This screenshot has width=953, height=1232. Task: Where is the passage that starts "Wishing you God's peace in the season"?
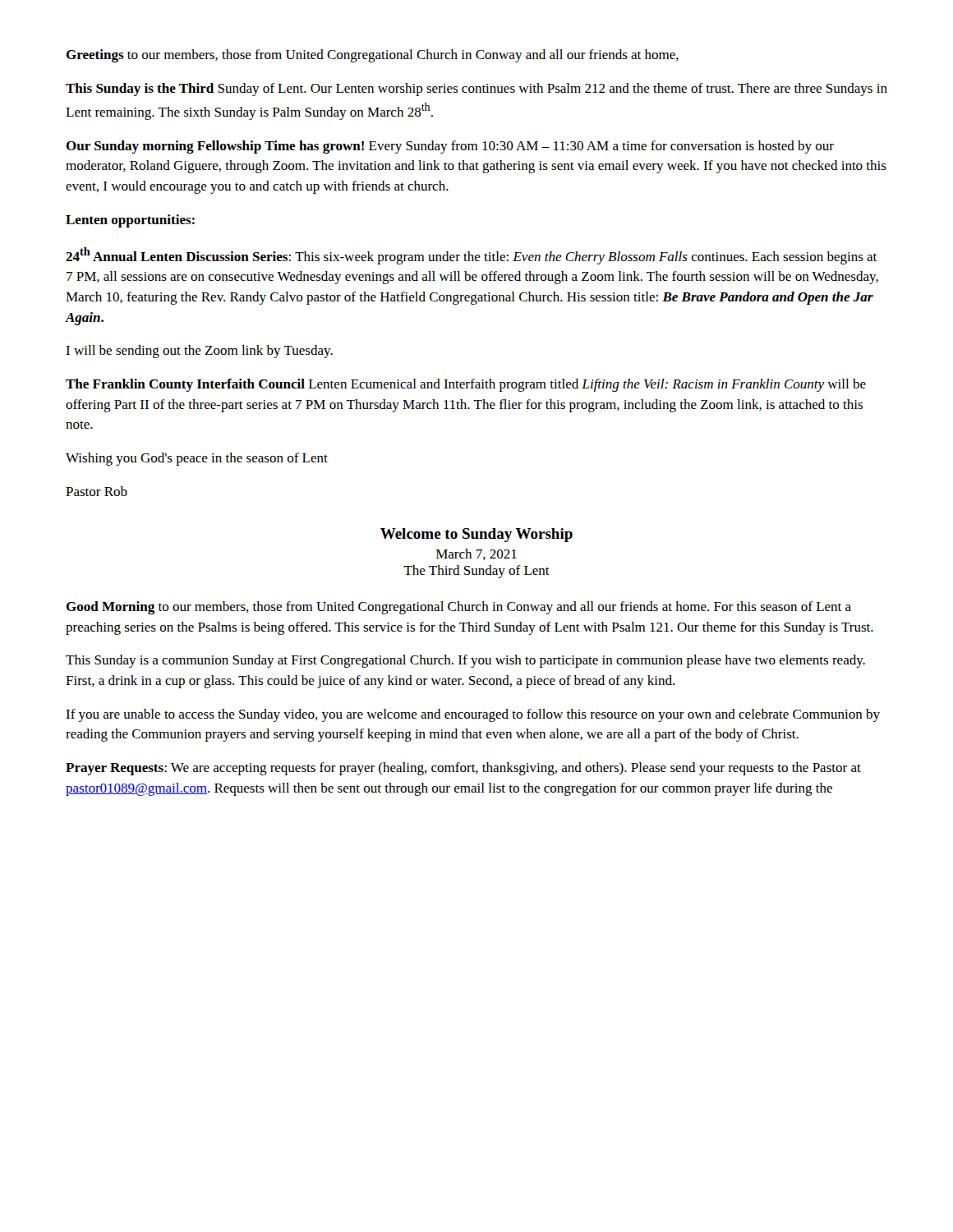point(197,459)
